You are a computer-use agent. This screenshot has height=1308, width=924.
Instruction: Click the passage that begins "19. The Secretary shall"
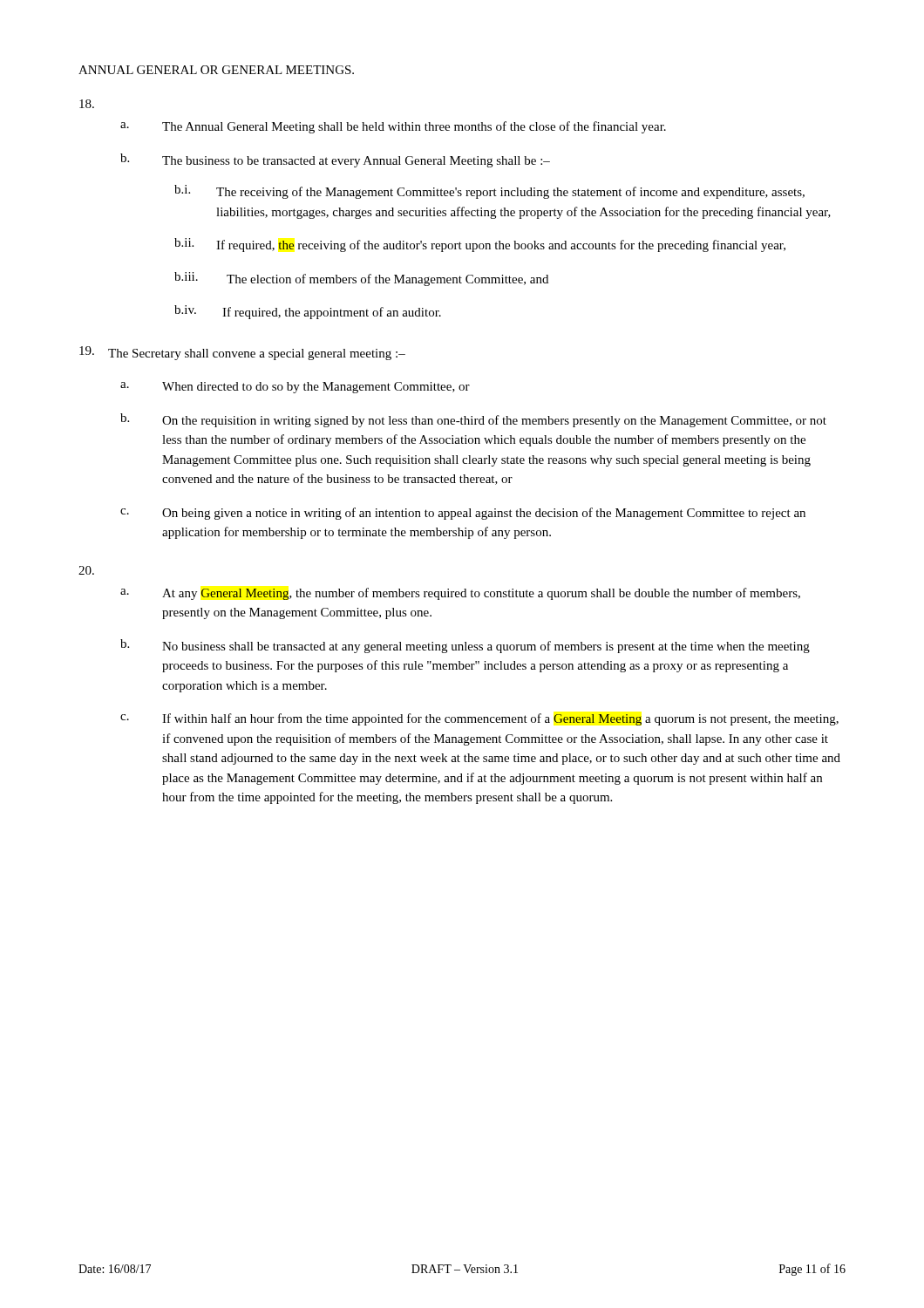pos(242,353)
